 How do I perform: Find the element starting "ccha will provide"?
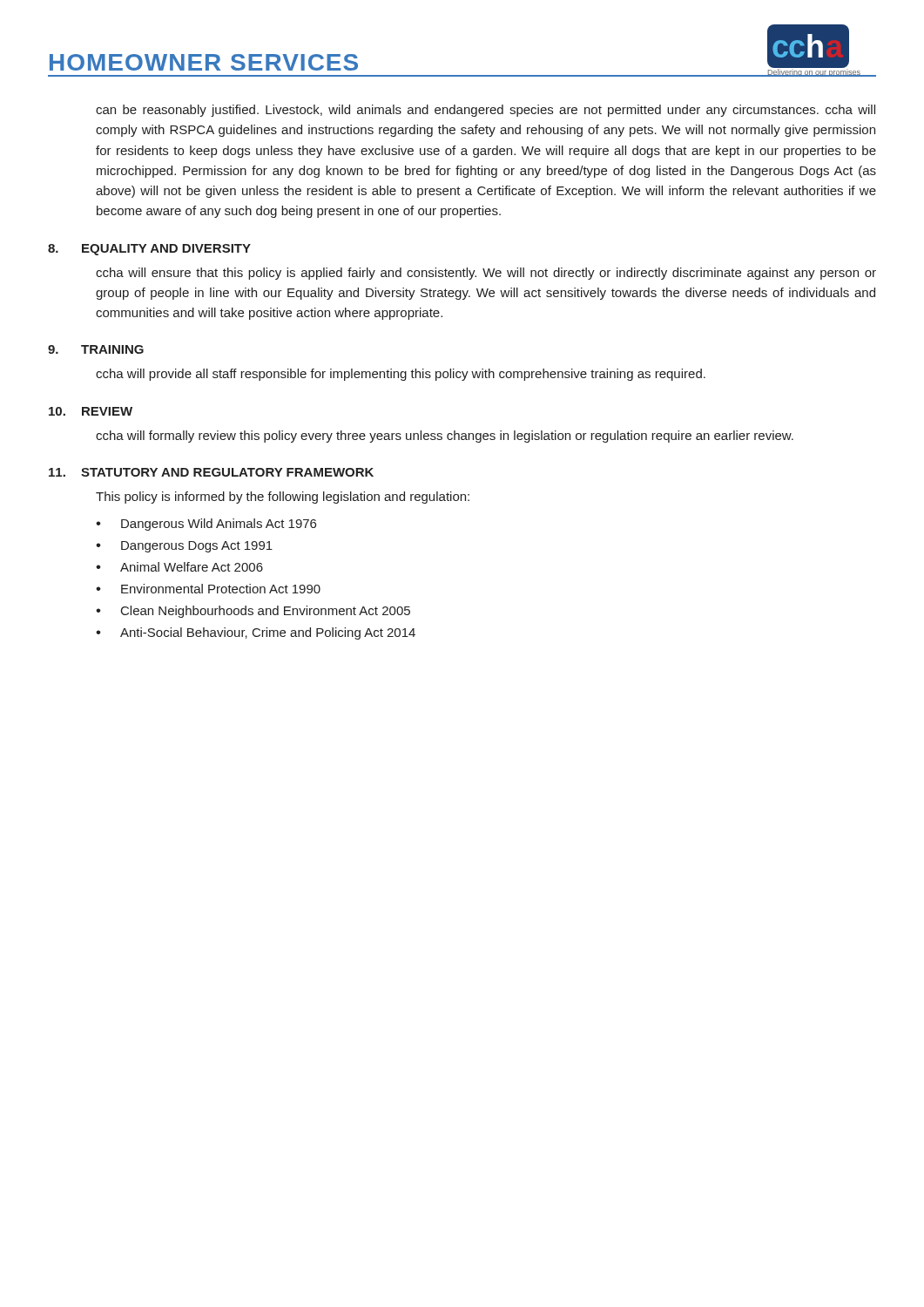(401, 374)
